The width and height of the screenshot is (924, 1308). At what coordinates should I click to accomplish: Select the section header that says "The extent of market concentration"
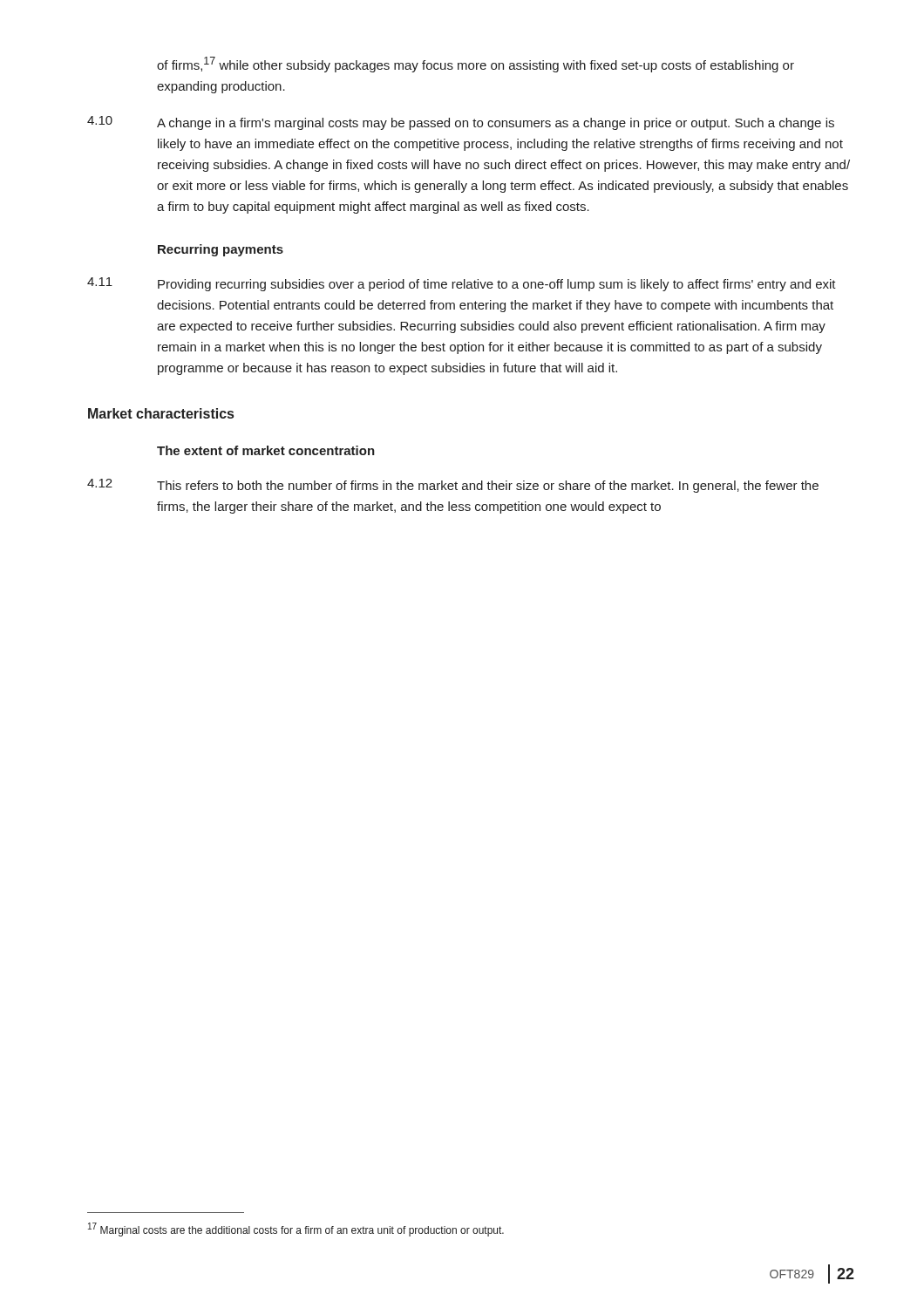click(x=266, y=450)
